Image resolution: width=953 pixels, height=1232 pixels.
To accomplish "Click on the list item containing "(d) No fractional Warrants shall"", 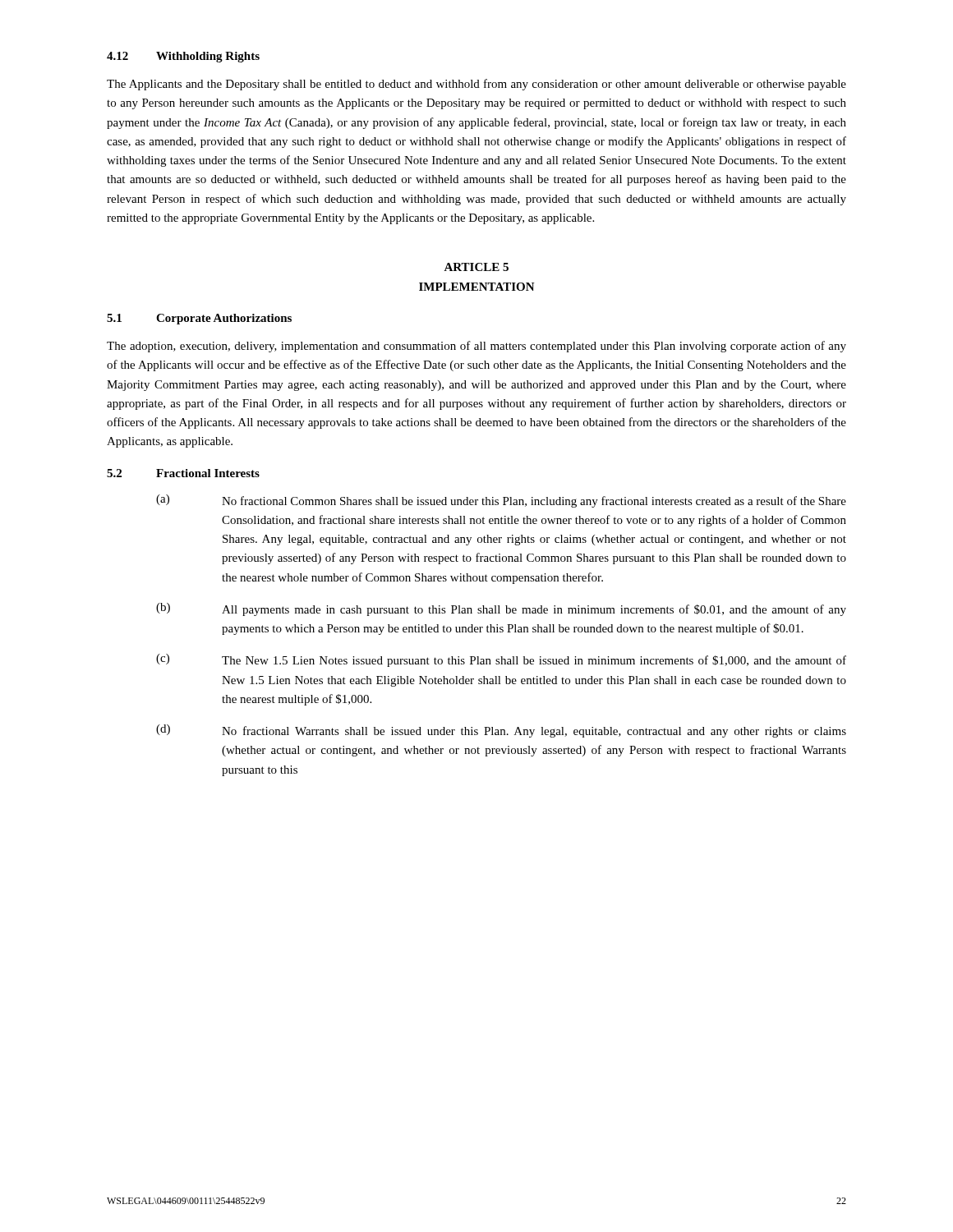I will tap(476, 751).
